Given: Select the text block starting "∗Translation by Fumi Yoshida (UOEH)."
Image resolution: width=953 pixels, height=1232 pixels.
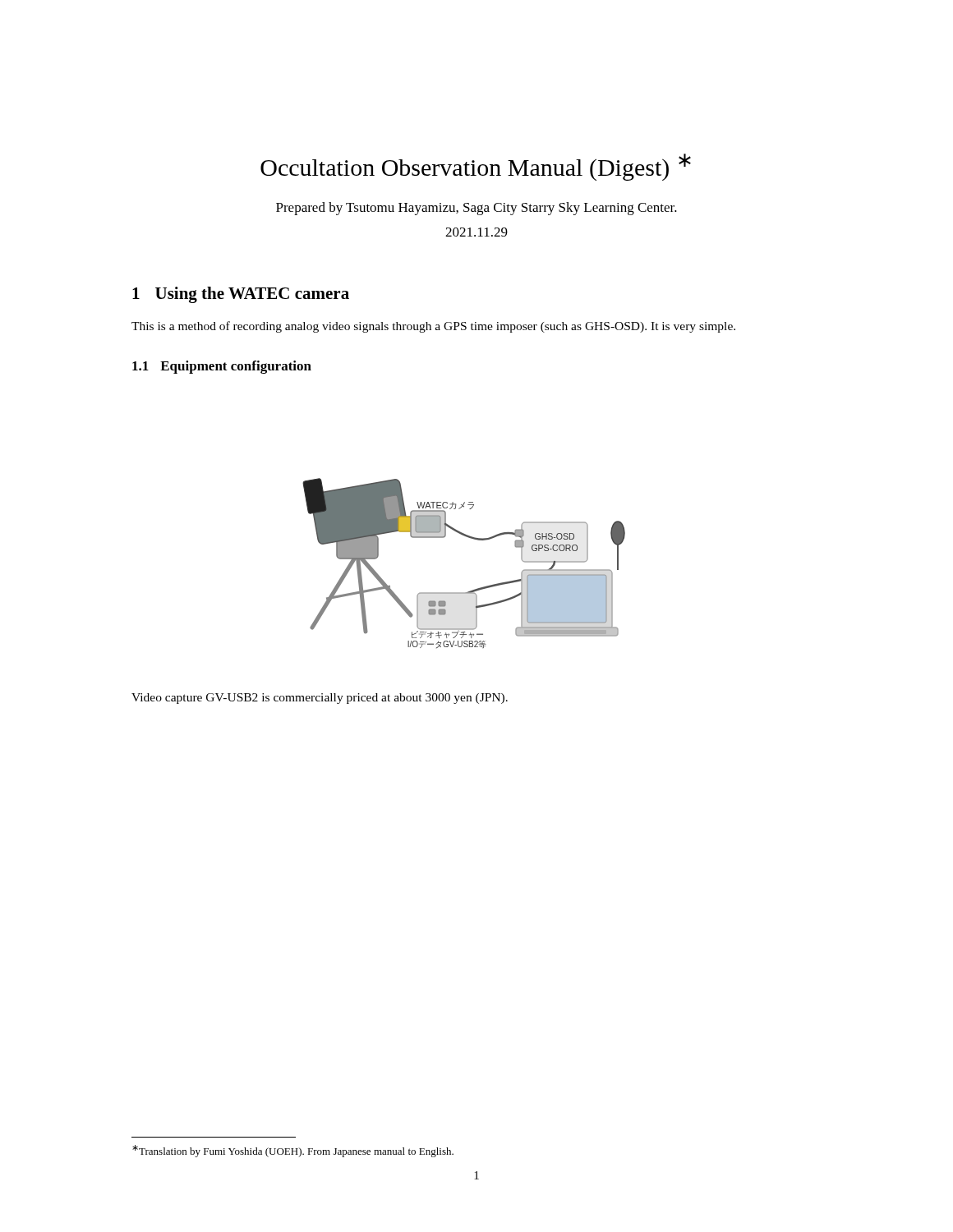Looking at the screenshot, I should (x=293, y=1150).
